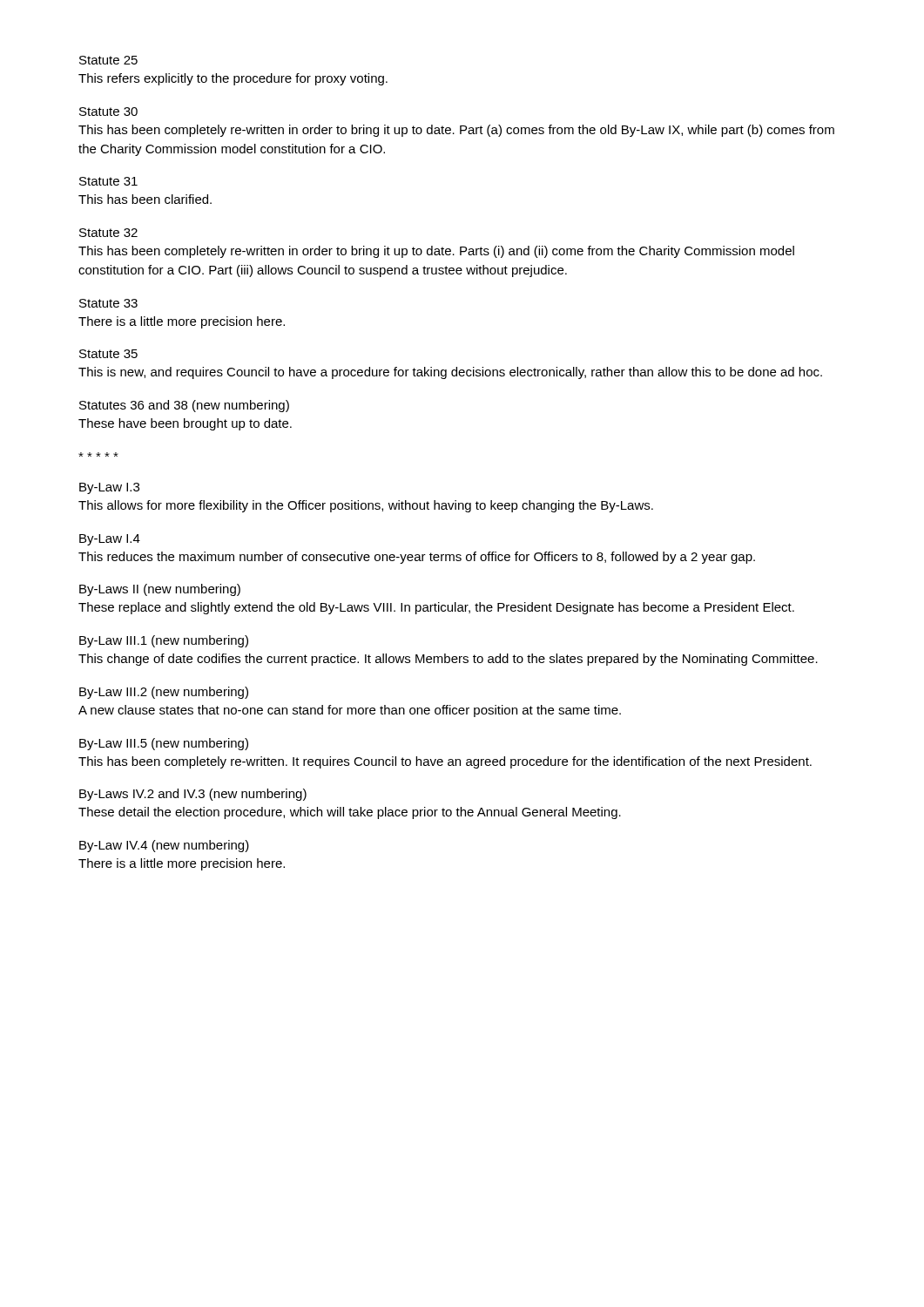Locate the text starting "These have been brought up"
Viewport: 924px width, 1307px height.
pos(185,423)
